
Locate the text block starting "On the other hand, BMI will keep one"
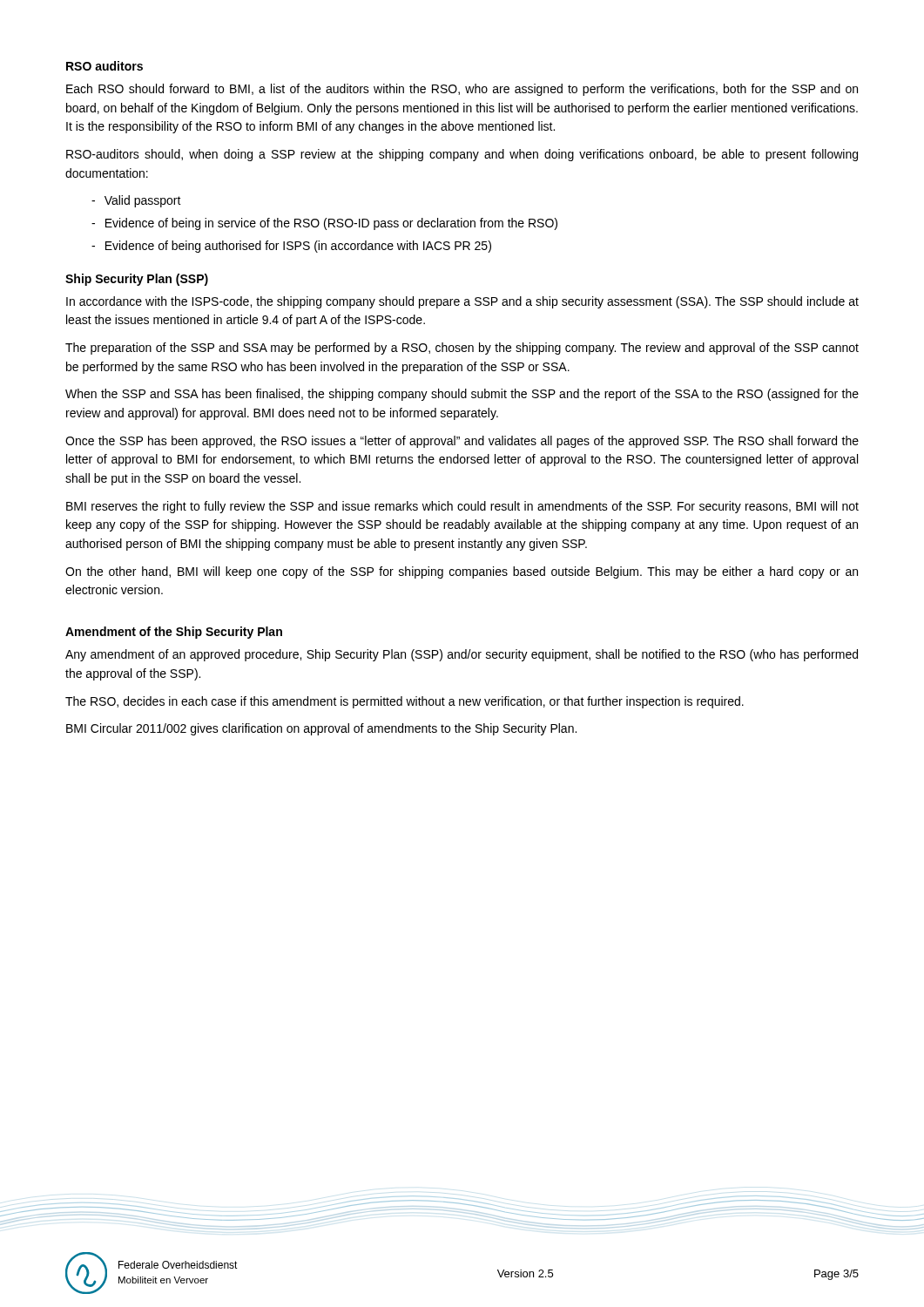click(x=462, y=581)
